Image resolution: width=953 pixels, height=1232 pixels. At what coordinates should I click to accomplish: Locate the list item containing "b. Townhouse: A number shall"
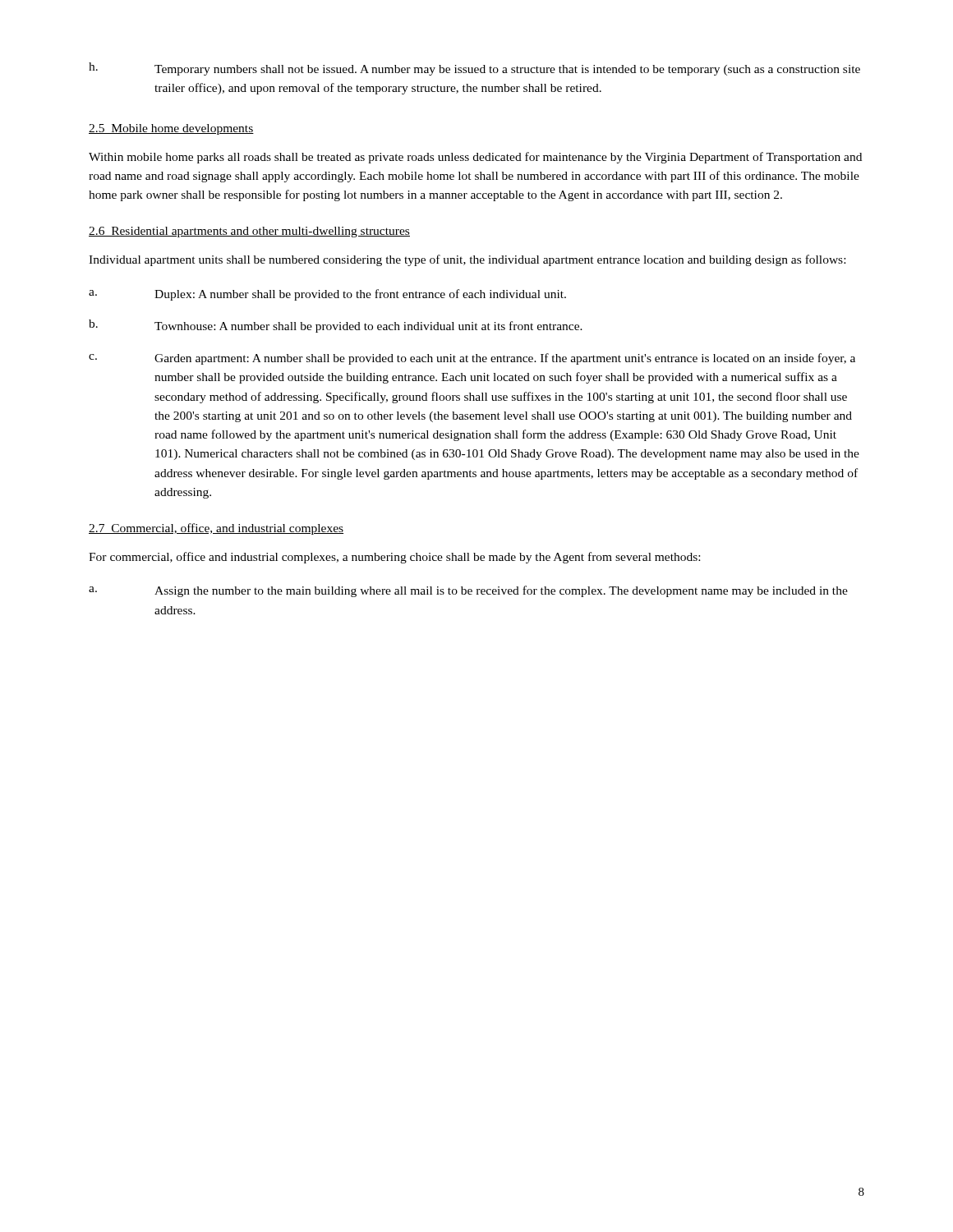pyautogui.click(x=476, y=326)
